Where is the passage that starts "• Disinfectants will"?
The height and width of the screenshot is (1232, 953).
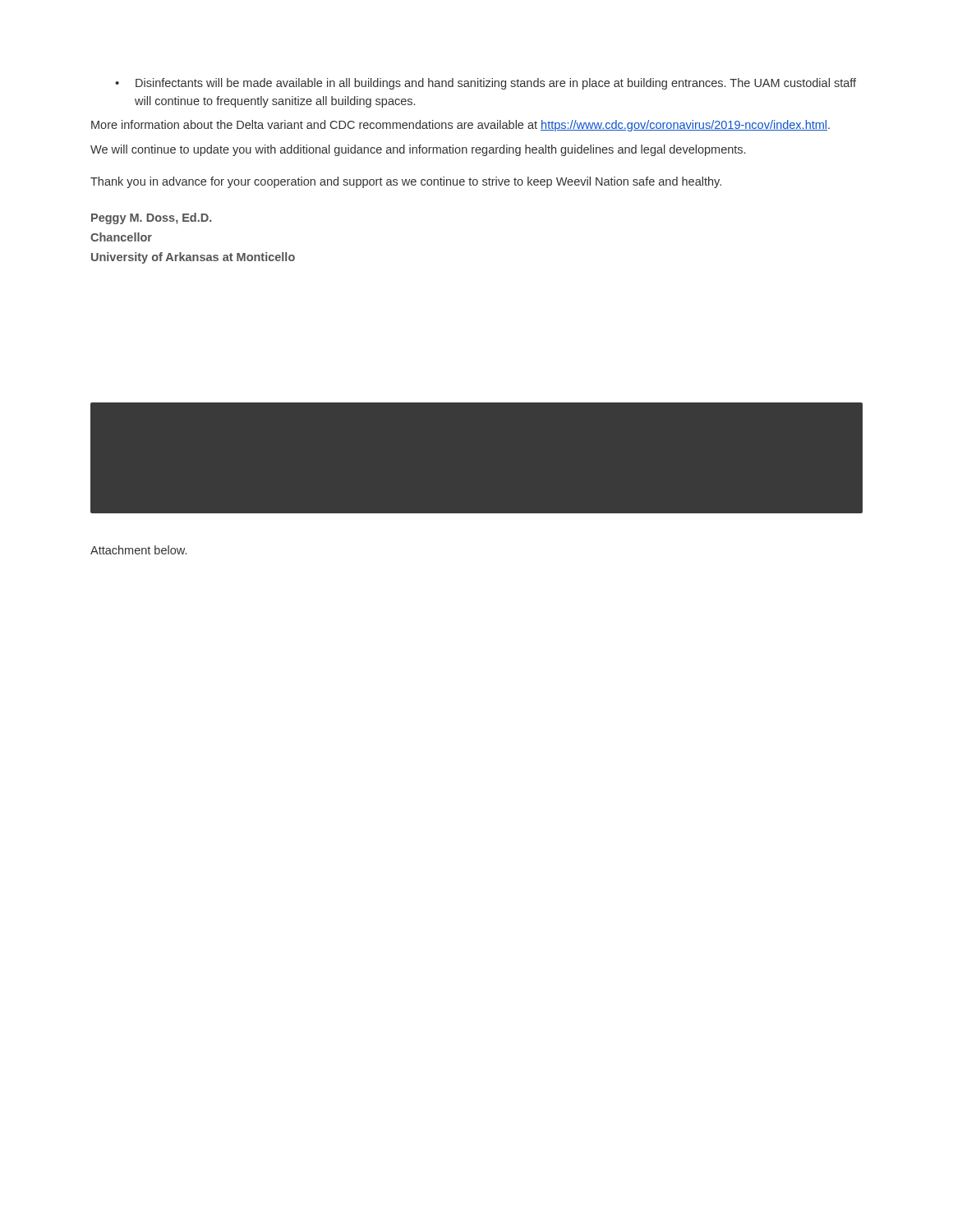[x=489, y=92]
